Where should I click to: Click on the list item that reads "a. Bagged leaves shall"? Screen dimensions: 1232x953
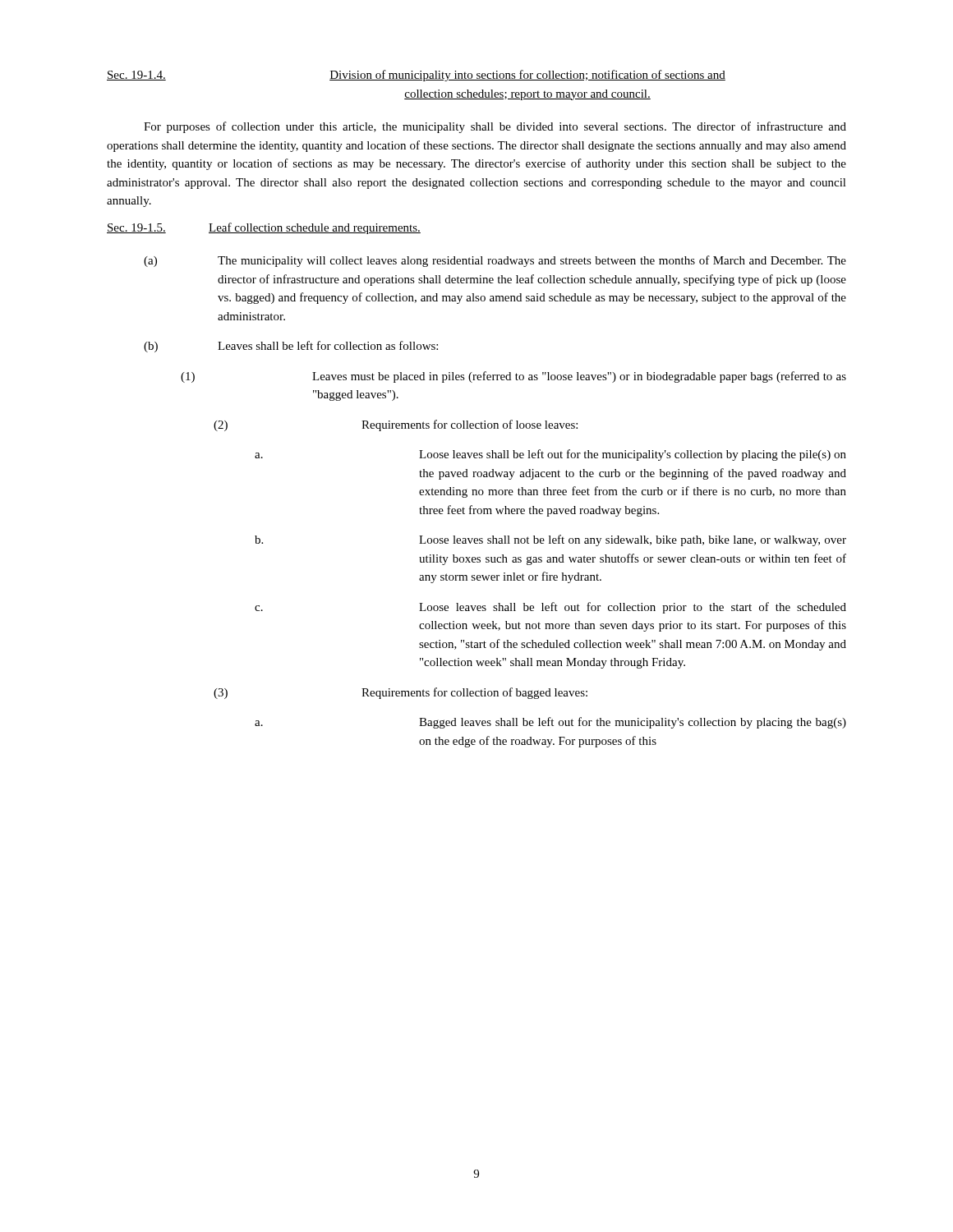pos(476,731)
